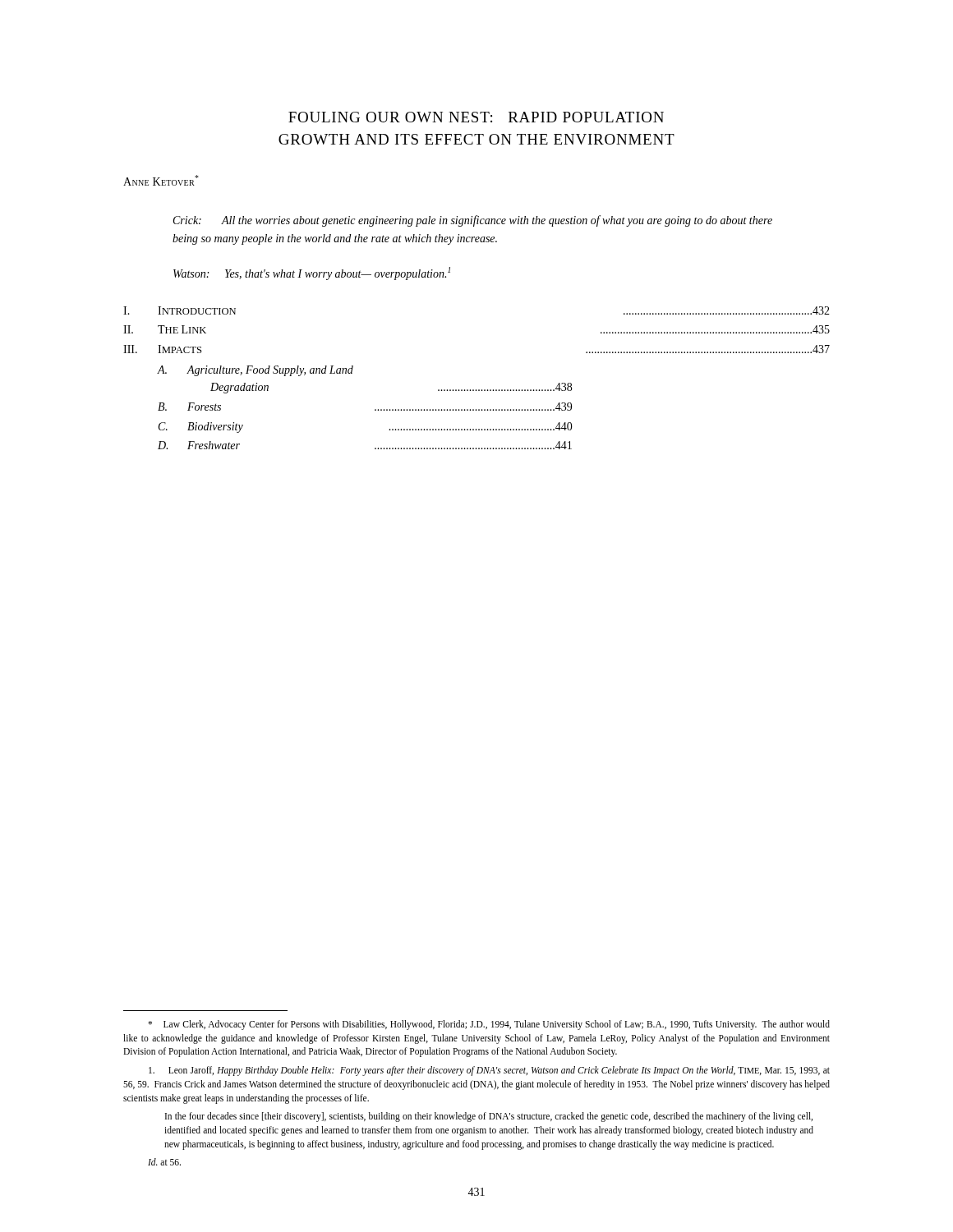953x1232 pixels.
Task: Find the block on this page that starts "Leon Jaroff, Happy Birthday Double Helix: Forty"
Action: [x=476, y=1117]
